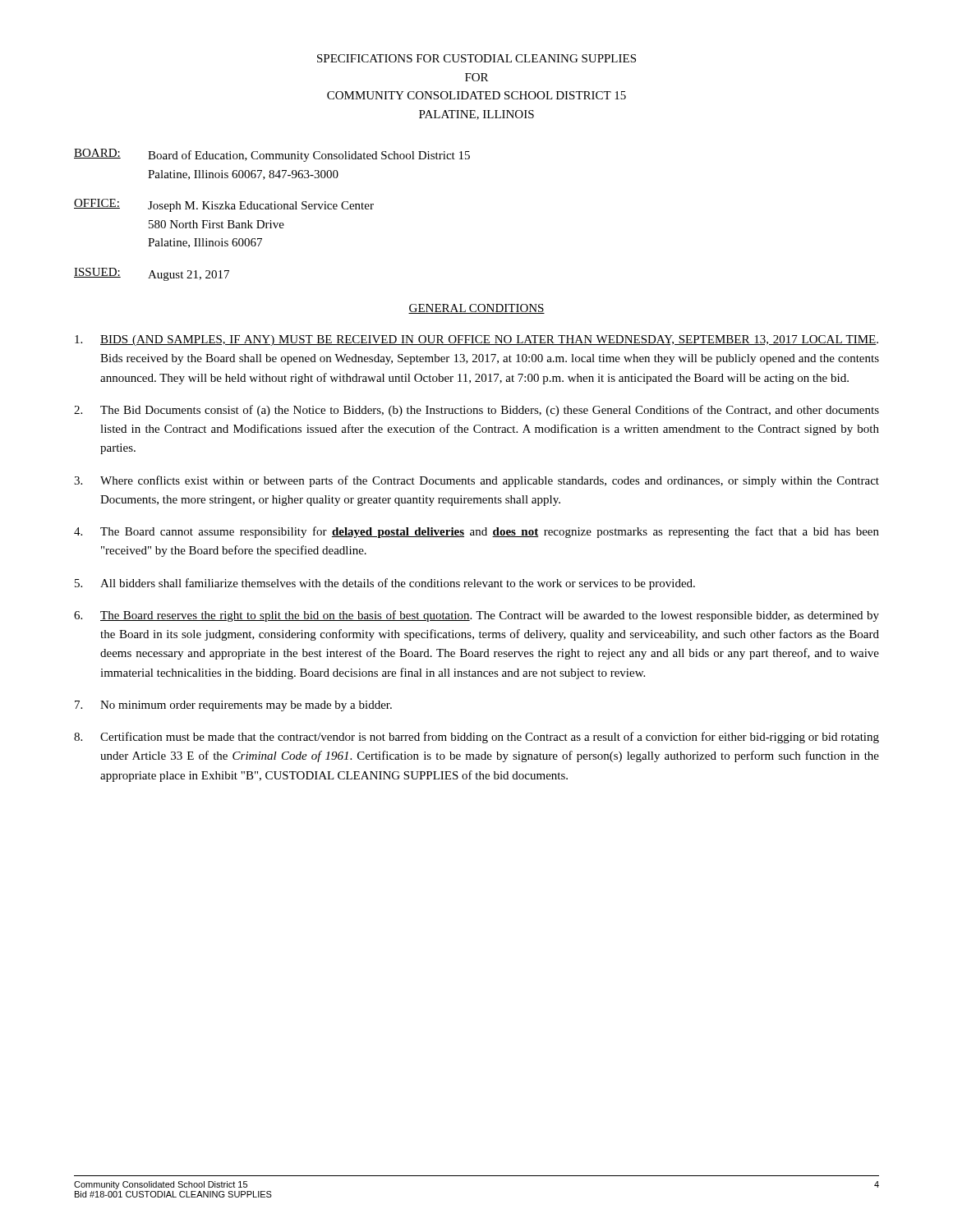Find the text block with the text "BOARD: Board of"
This screenshot has height=1232, width=953.
click(x=272, y=165)
